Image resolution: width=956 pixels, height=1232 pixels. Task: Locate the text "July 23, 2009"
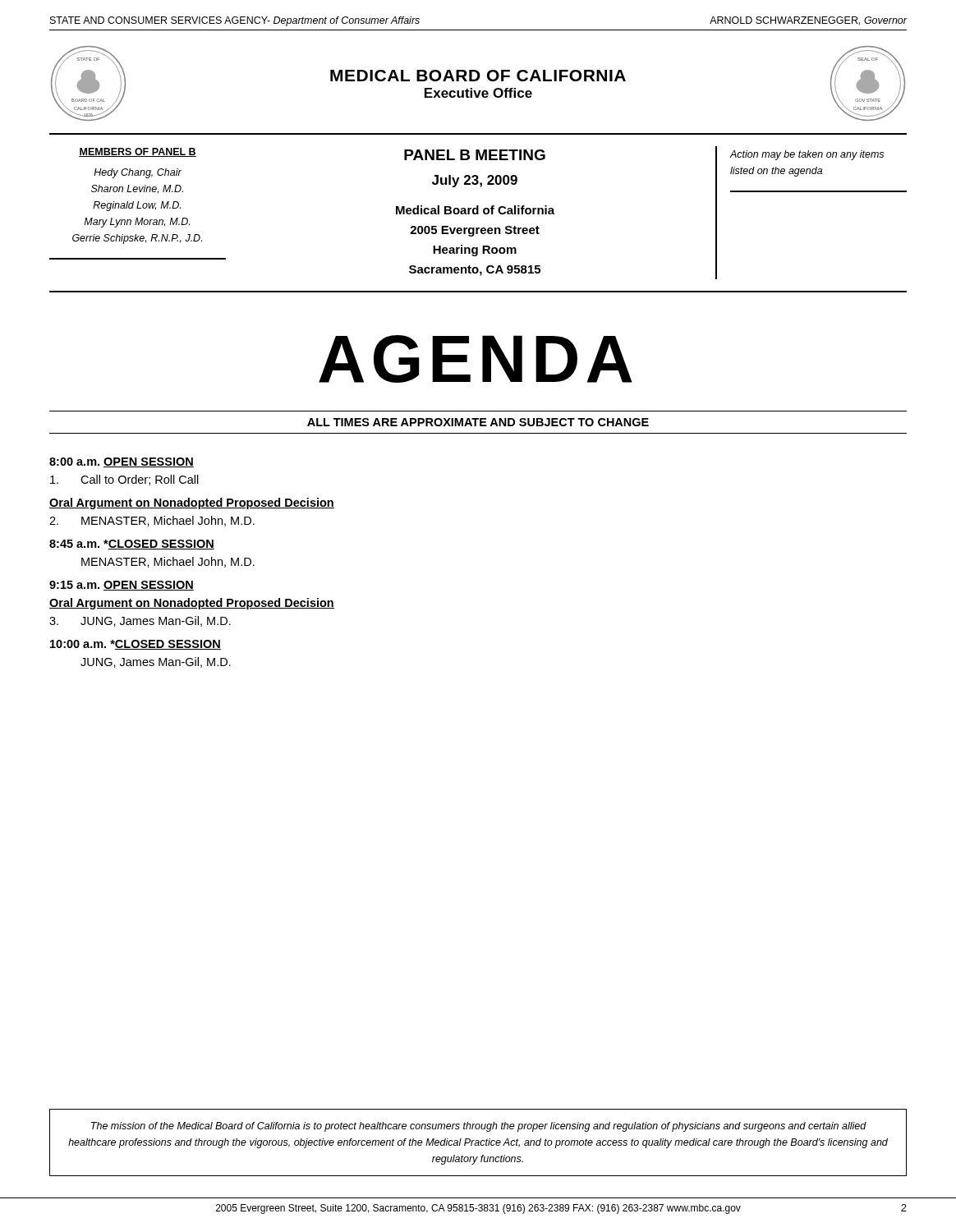(x=475, y=180)
